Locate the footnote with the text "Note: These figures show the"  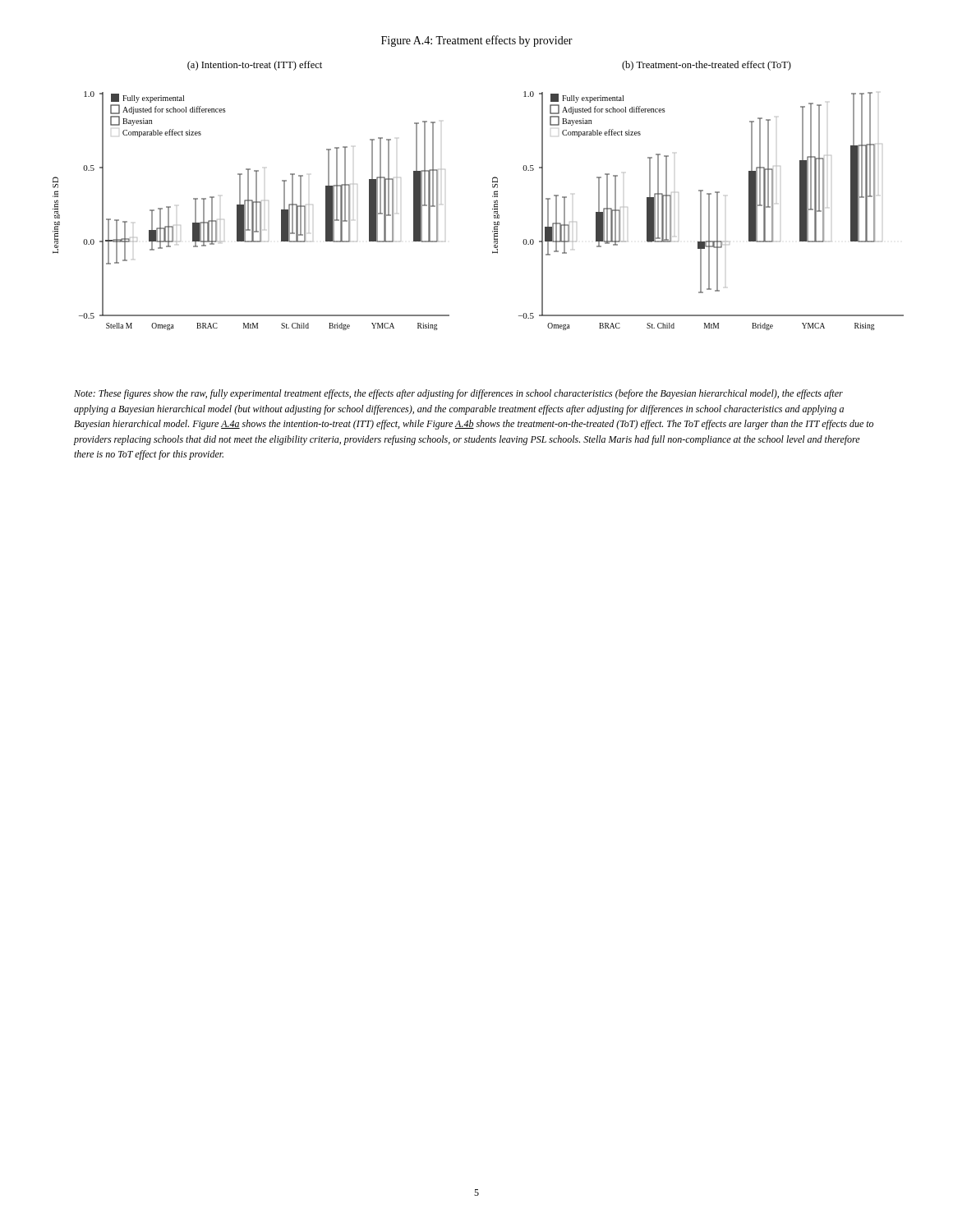point(474,424)
